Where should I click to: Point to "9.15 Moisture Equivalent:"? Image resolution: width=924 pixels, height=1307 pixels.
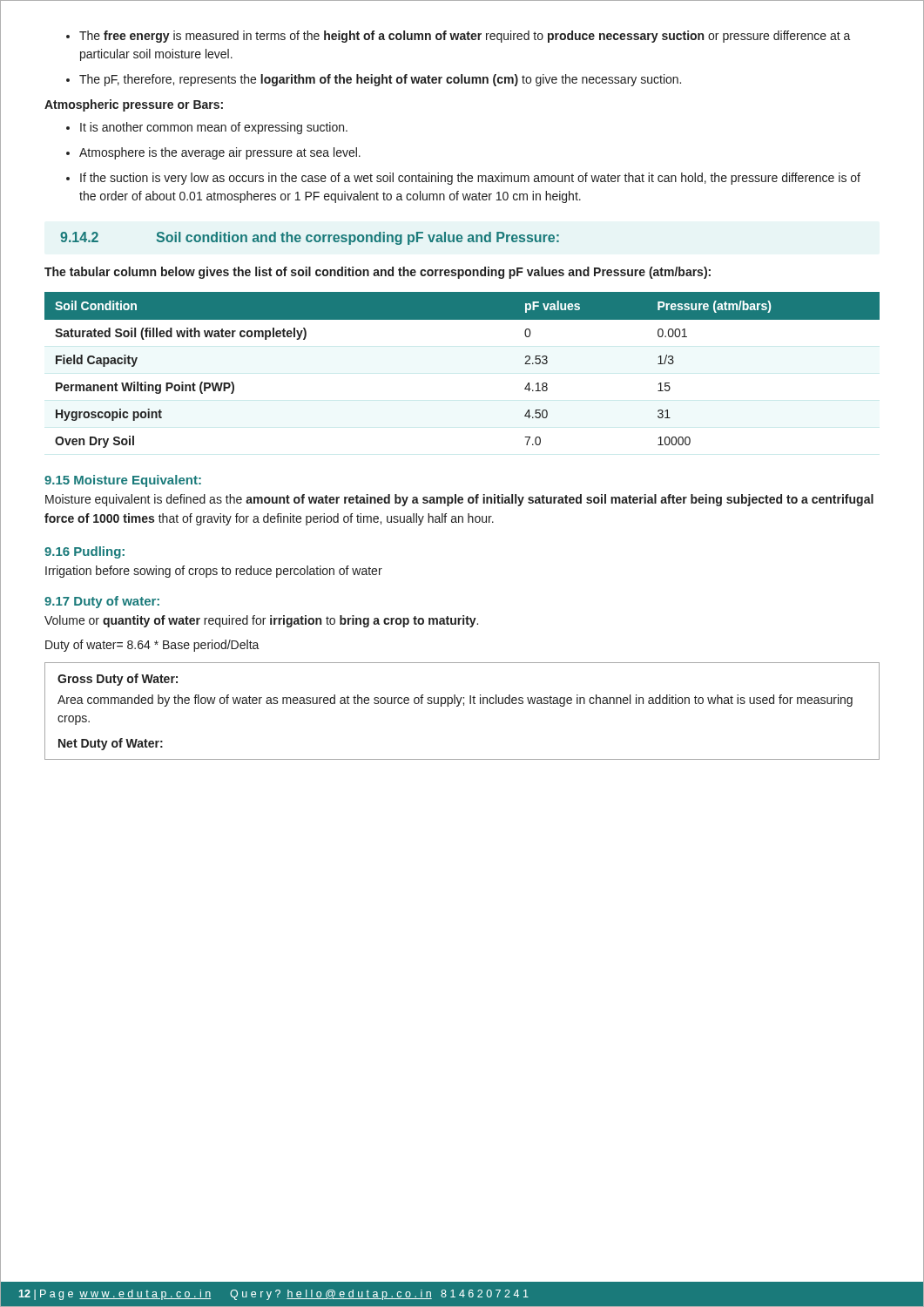pyautogui.click(x=123, y=480)
